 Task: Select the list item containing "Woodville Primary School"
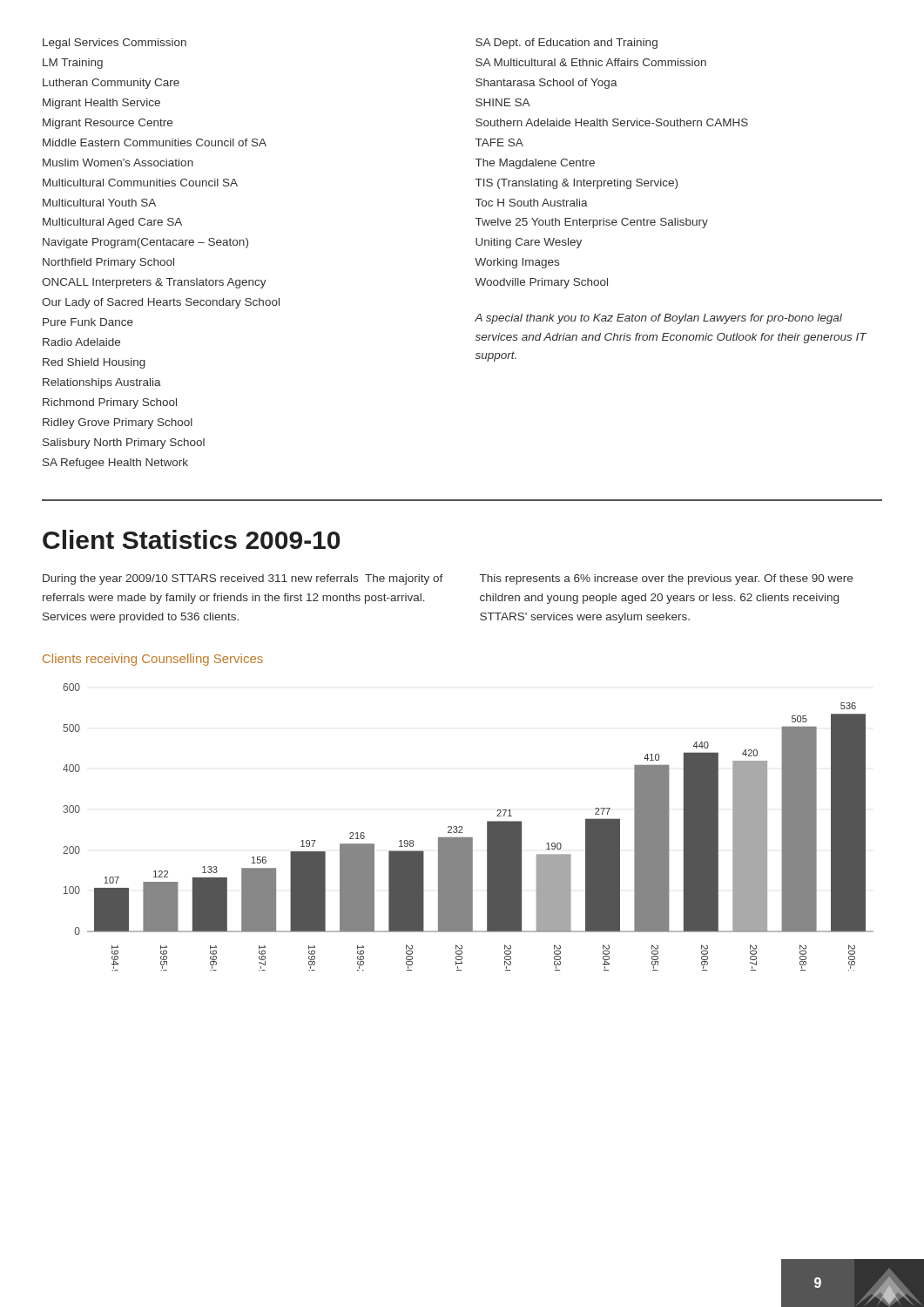click(542, 282)
